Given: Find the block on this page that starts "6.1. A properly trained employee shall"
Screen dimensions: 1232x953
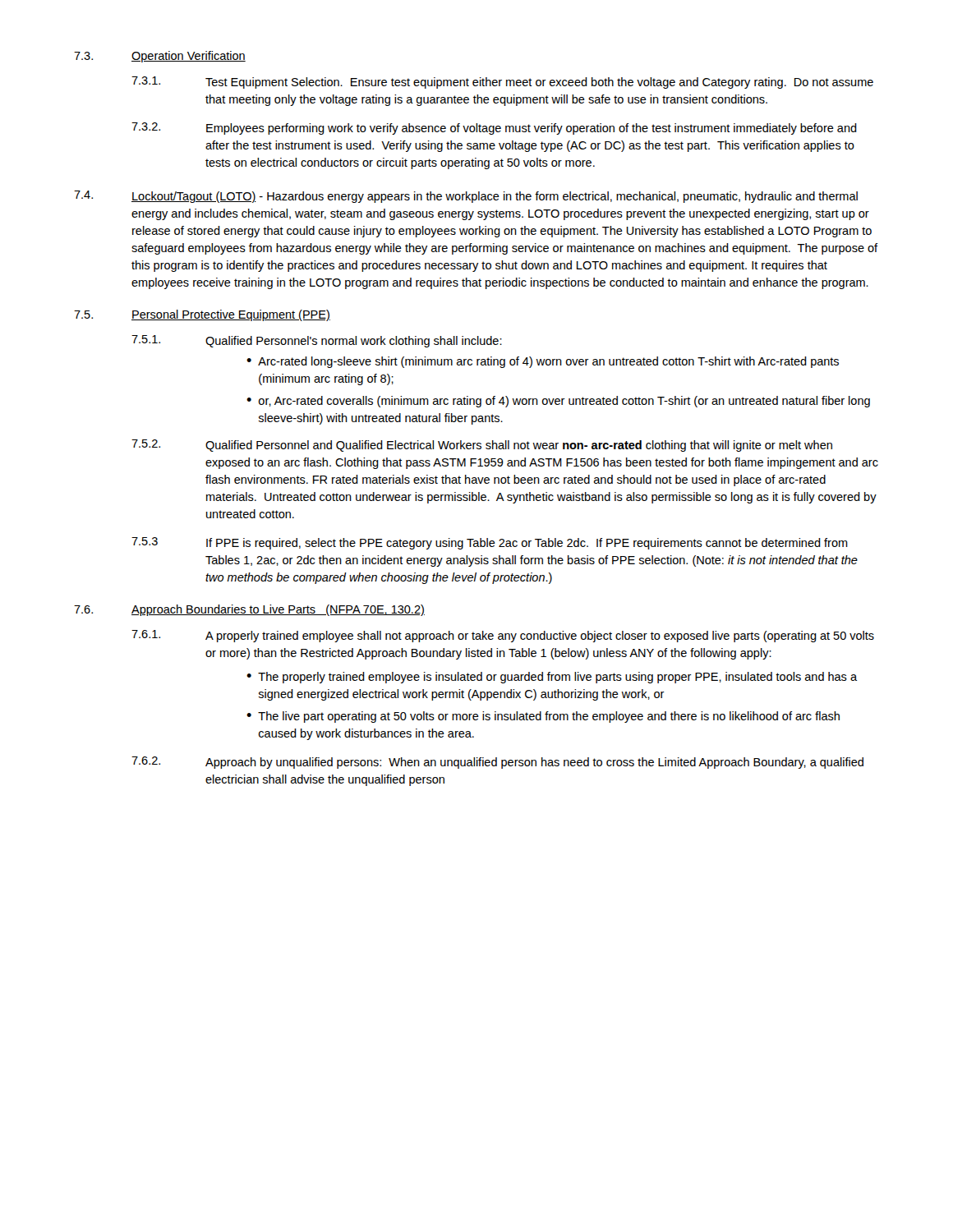Looking at the screenshot, I should (505, 645).
